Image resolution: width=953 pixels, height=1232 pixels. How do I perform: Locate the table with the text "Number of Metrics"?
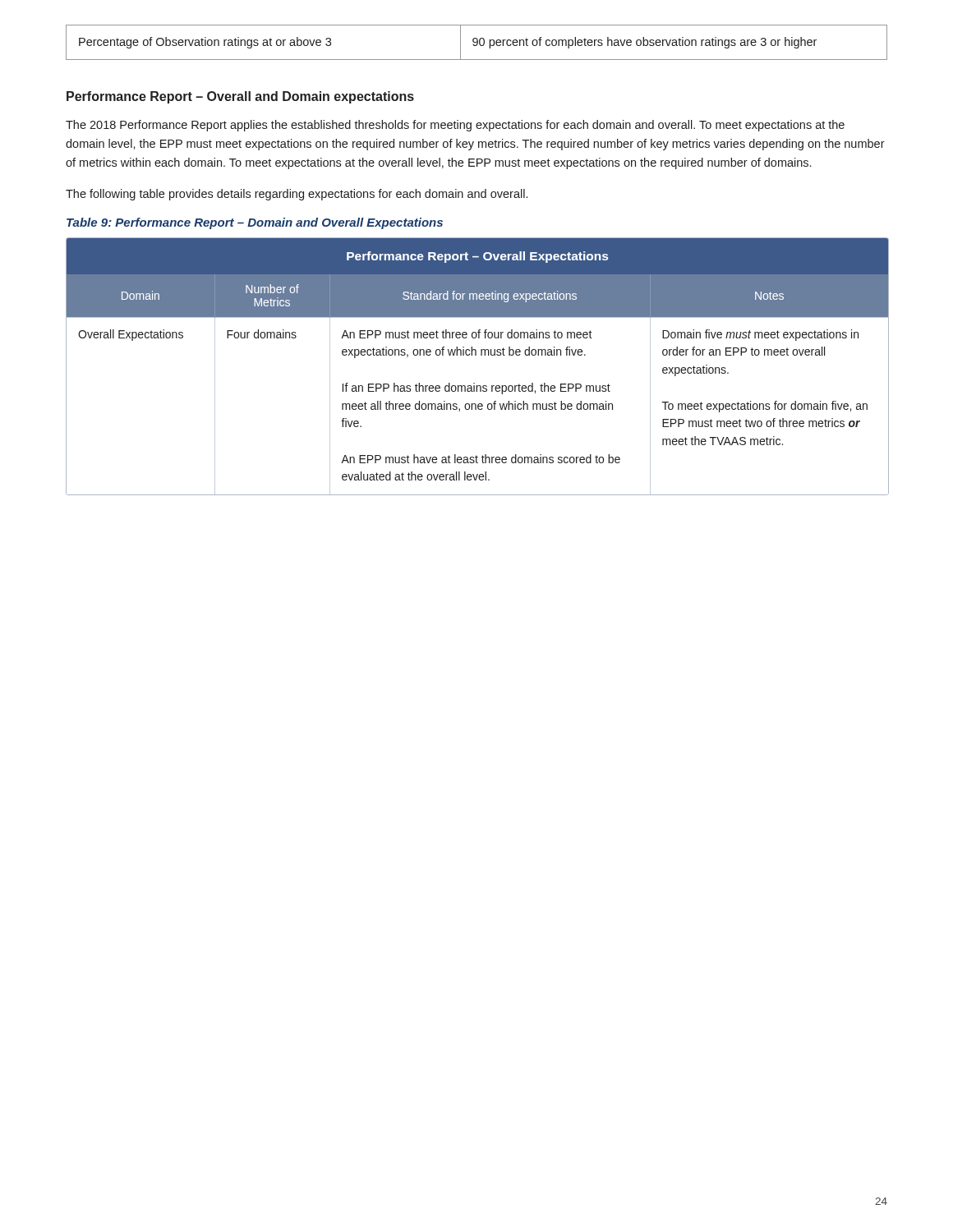point(476,366)
